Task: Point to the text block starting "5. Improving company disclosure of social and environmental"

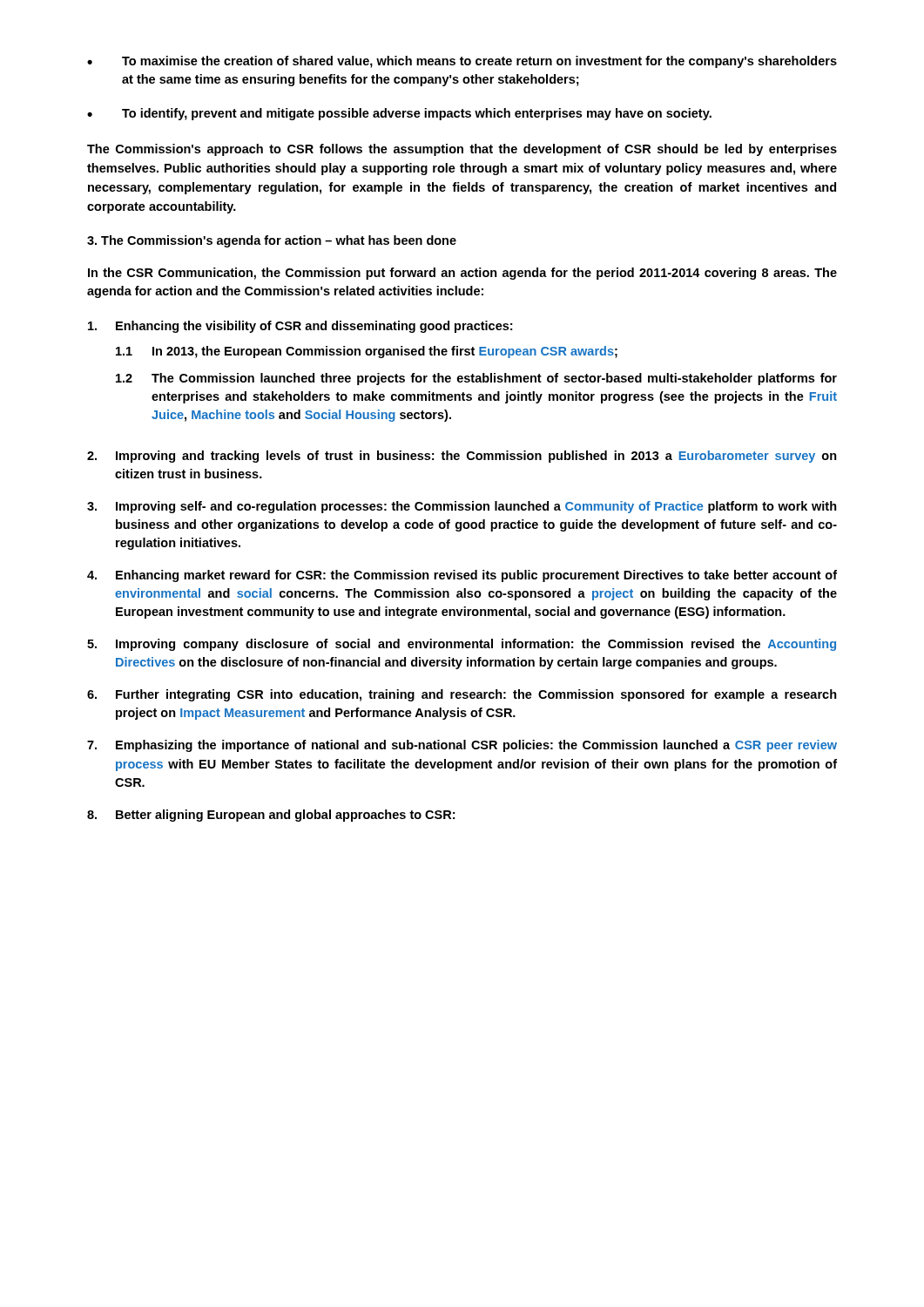Action: (x=462, y=654)
